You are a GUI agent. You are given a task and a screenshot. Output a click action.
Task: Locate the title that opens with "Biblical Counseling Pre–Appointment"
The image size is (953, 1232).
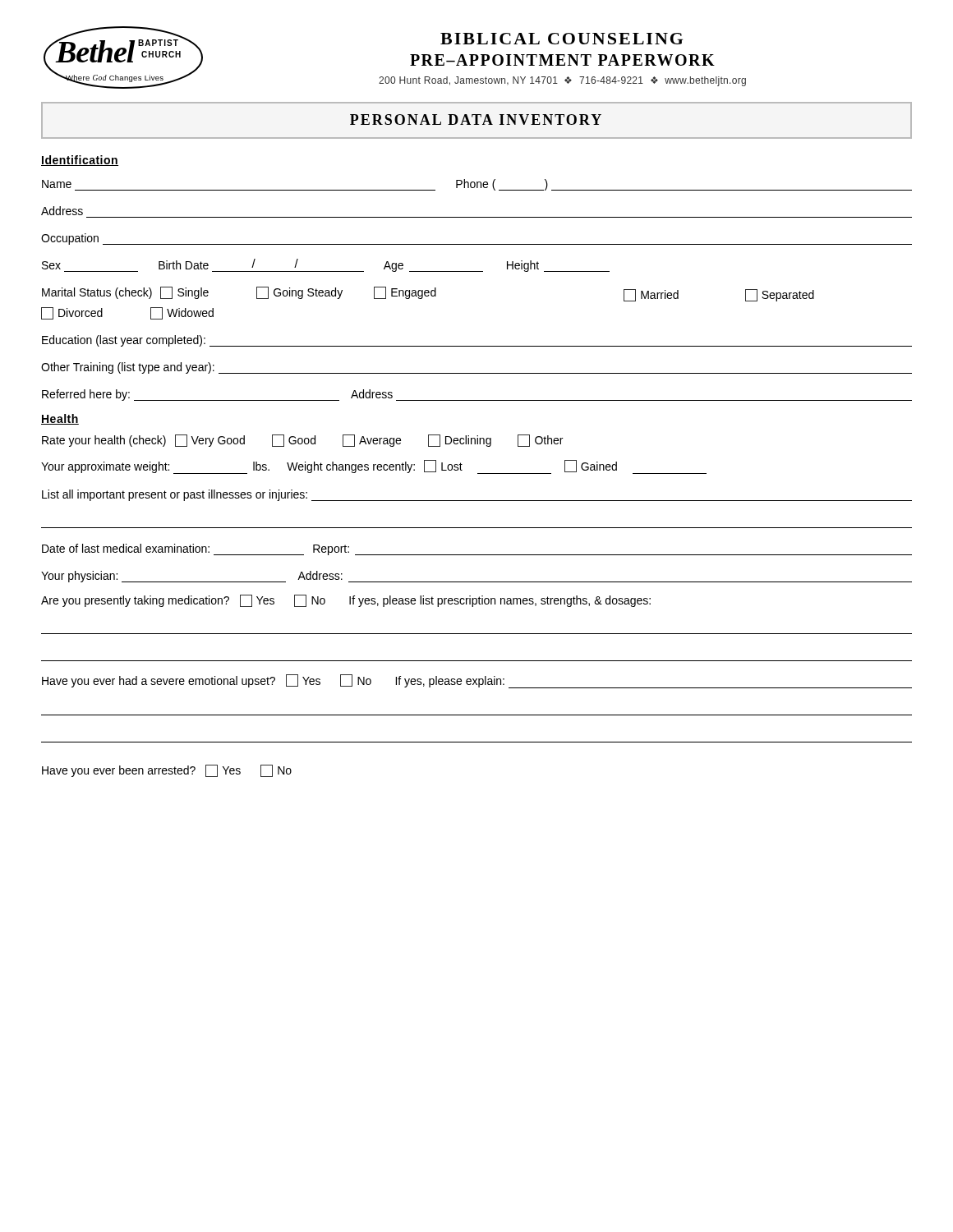[x=563, y=49]
